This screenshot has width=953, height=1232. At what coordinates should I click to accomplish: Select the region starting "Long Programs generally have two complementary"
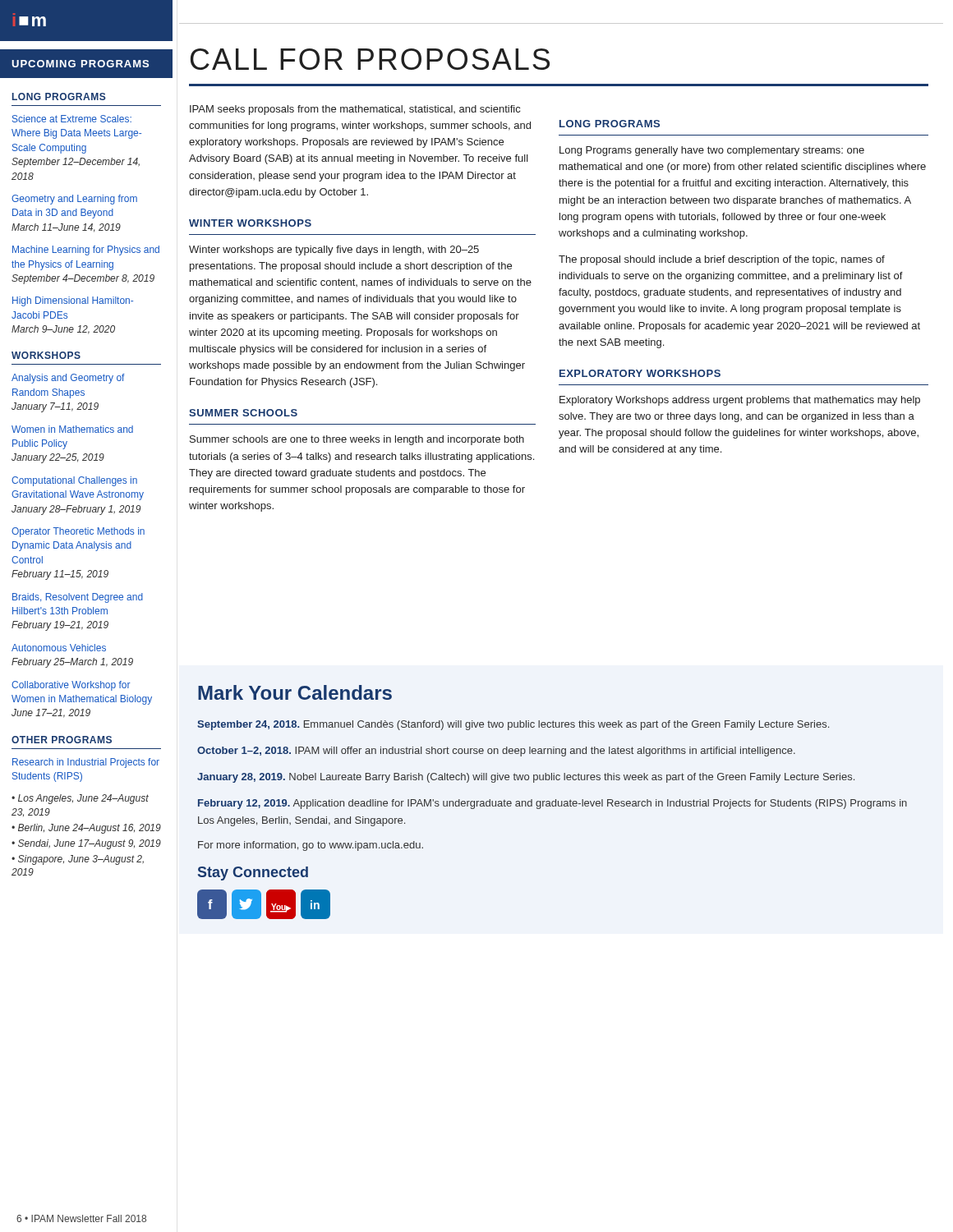coord(742,191)
